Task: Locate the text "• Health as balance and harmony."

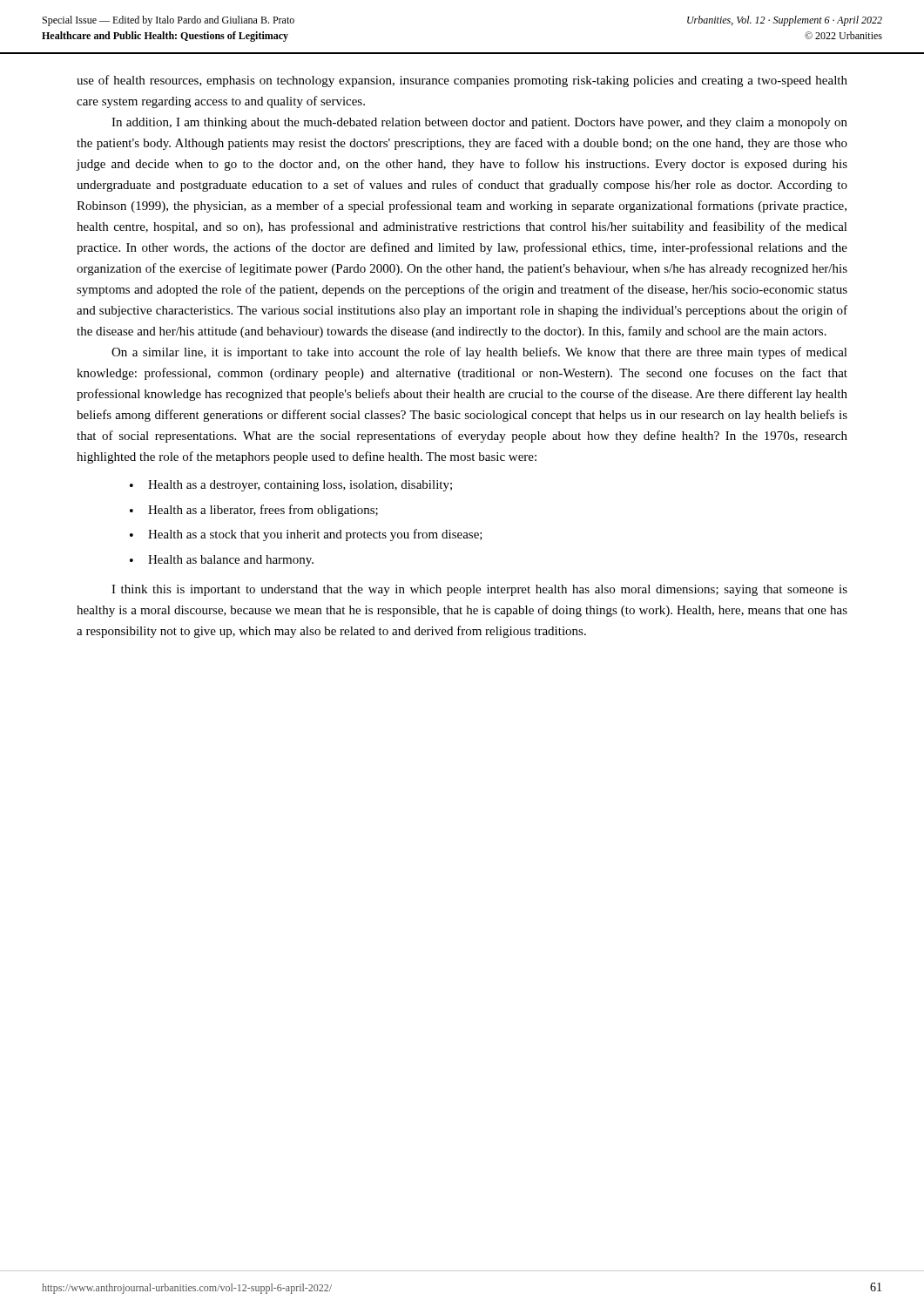Action: 222,560
